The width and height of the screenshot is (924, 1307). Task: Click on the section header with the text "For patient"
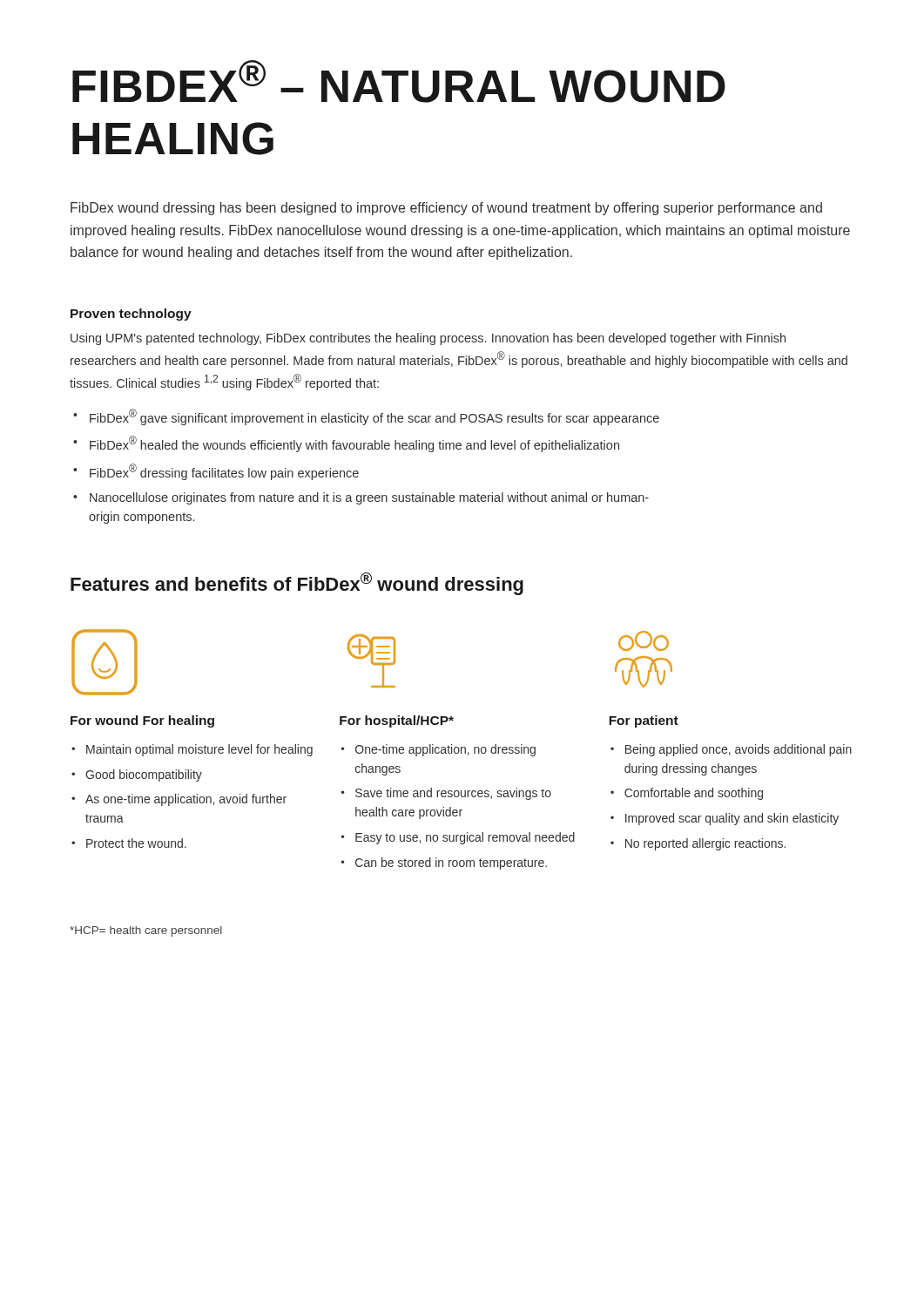point(643,720)
